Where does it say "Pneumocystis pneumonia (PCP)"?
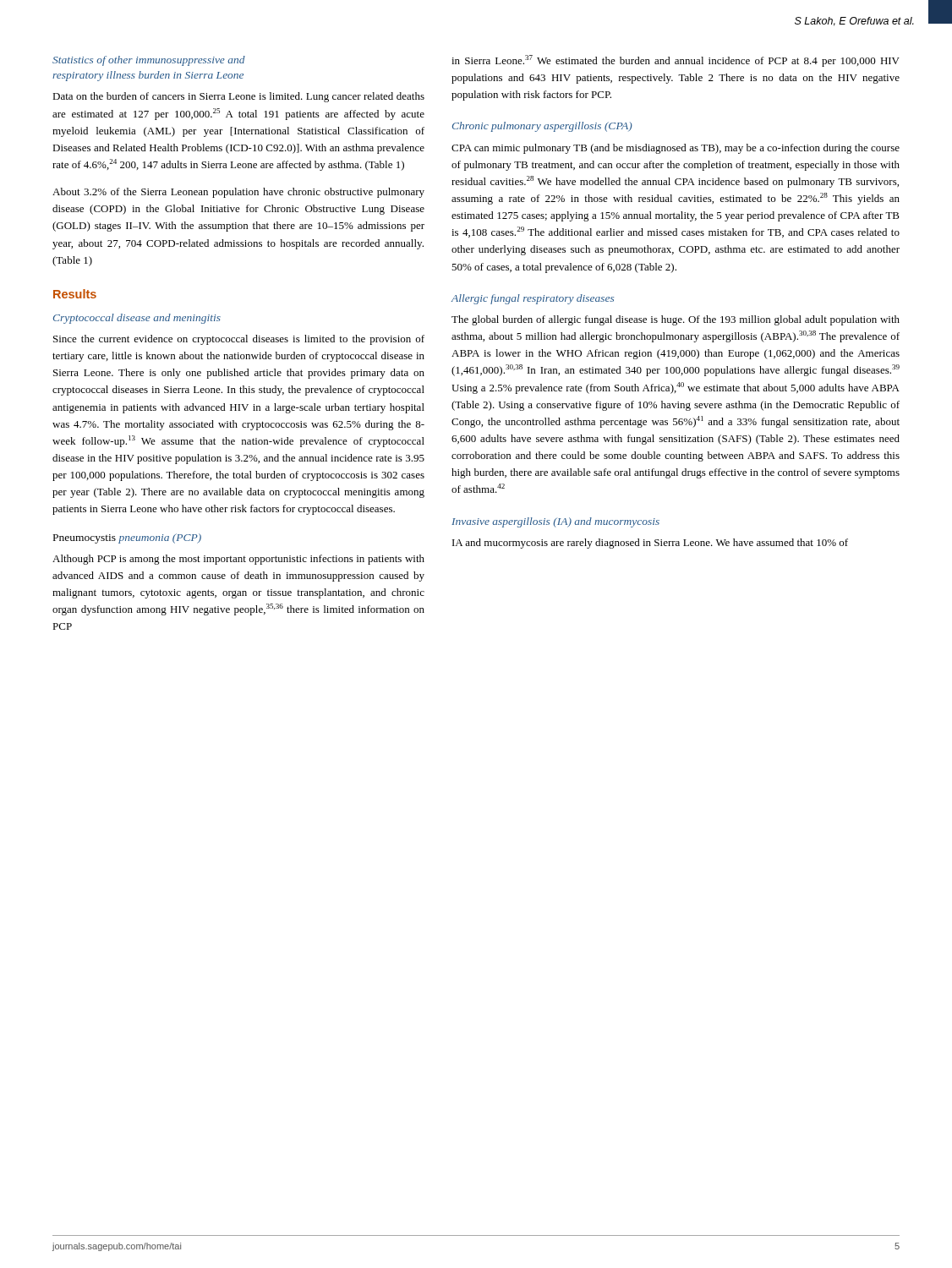The height and width of the screenshot is (1268, 952). [127, 537]
